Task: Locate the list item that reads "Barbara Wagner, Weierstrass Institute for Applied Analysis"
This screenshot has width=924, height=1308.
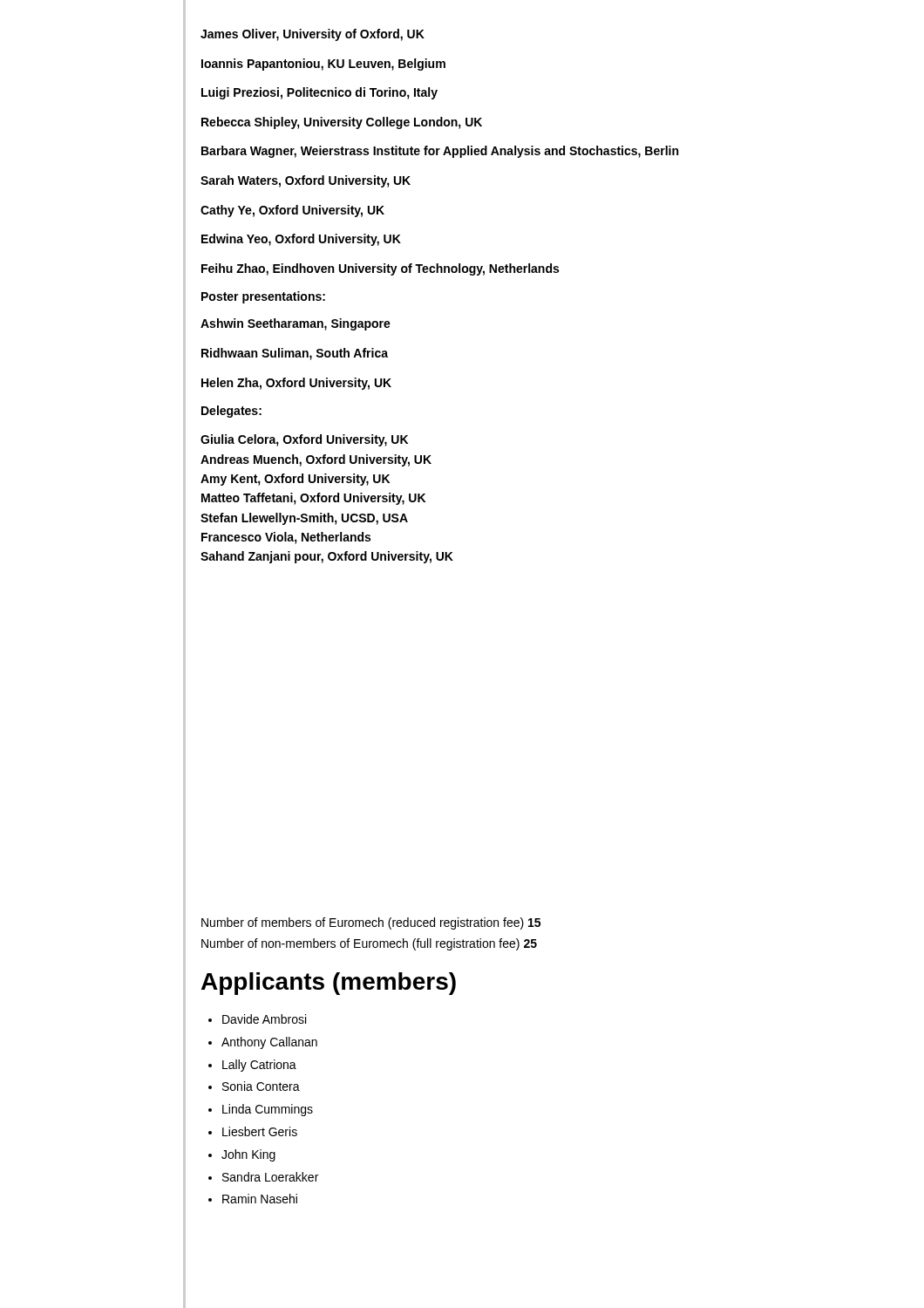Action: 440,151
